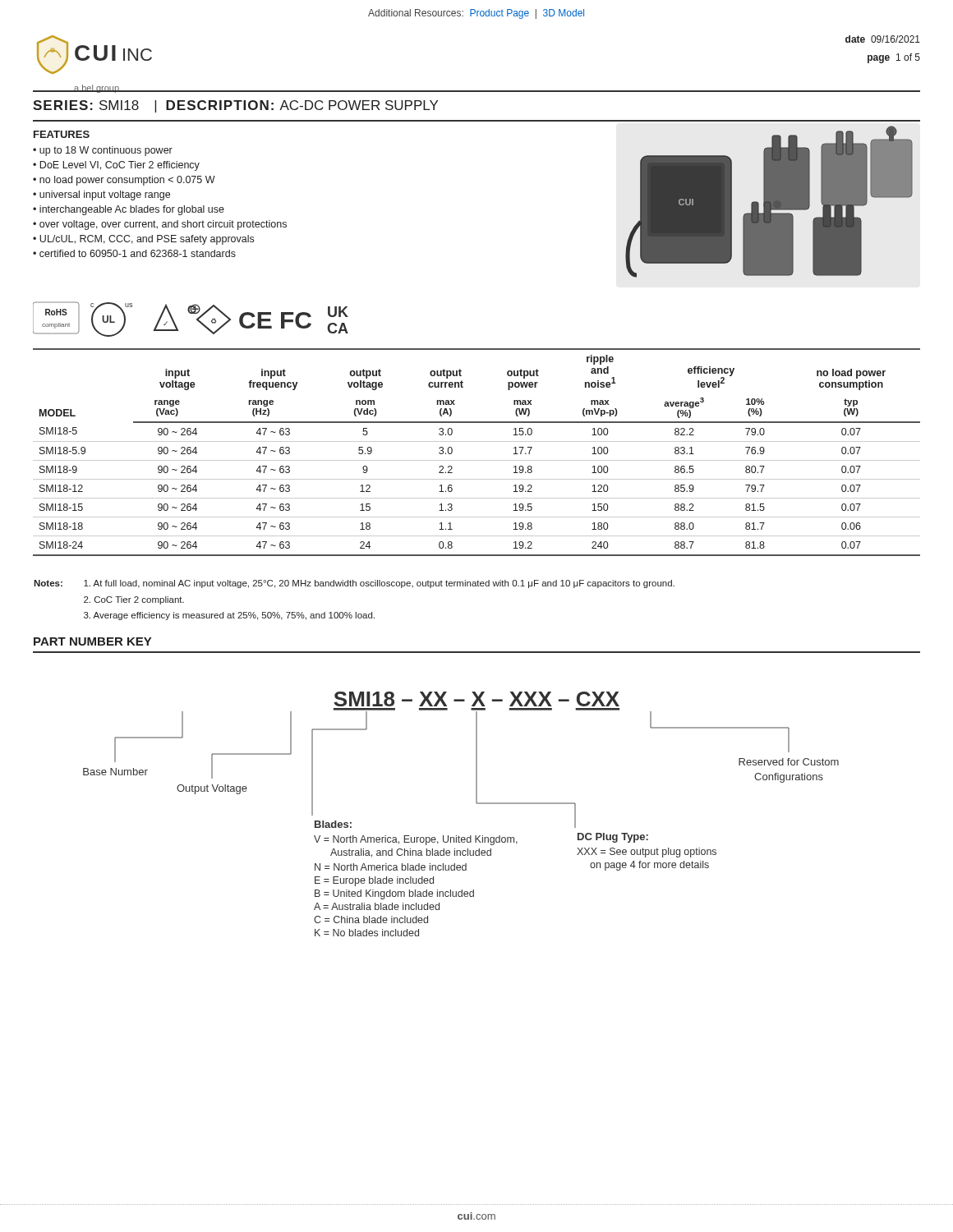Find the list item containing "• universal input voltage"
The width and height of the screenshot is (953, 1232).
coord(102,195)
